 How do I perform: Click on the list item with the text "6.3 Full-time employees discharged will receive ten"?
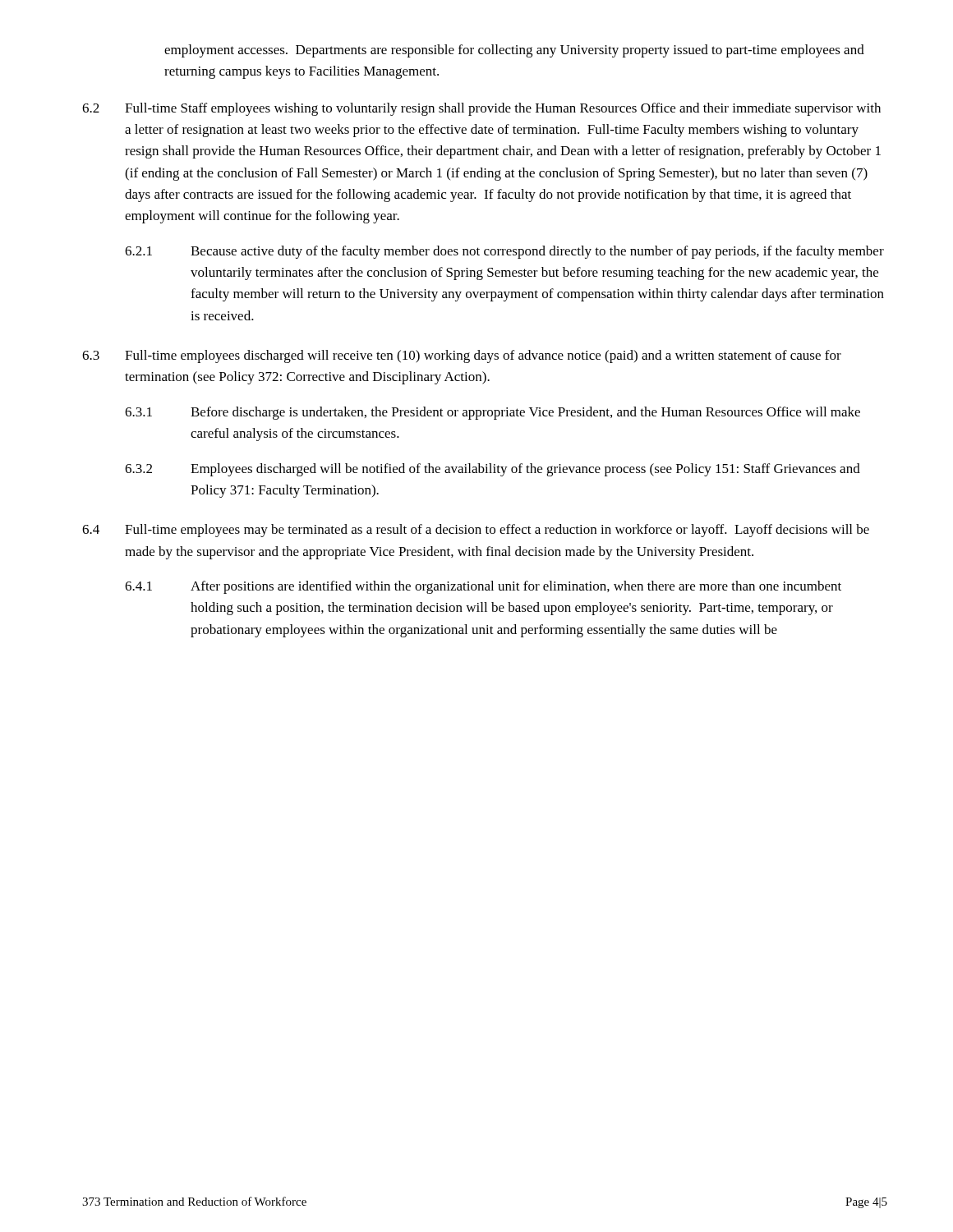(485, 425)
